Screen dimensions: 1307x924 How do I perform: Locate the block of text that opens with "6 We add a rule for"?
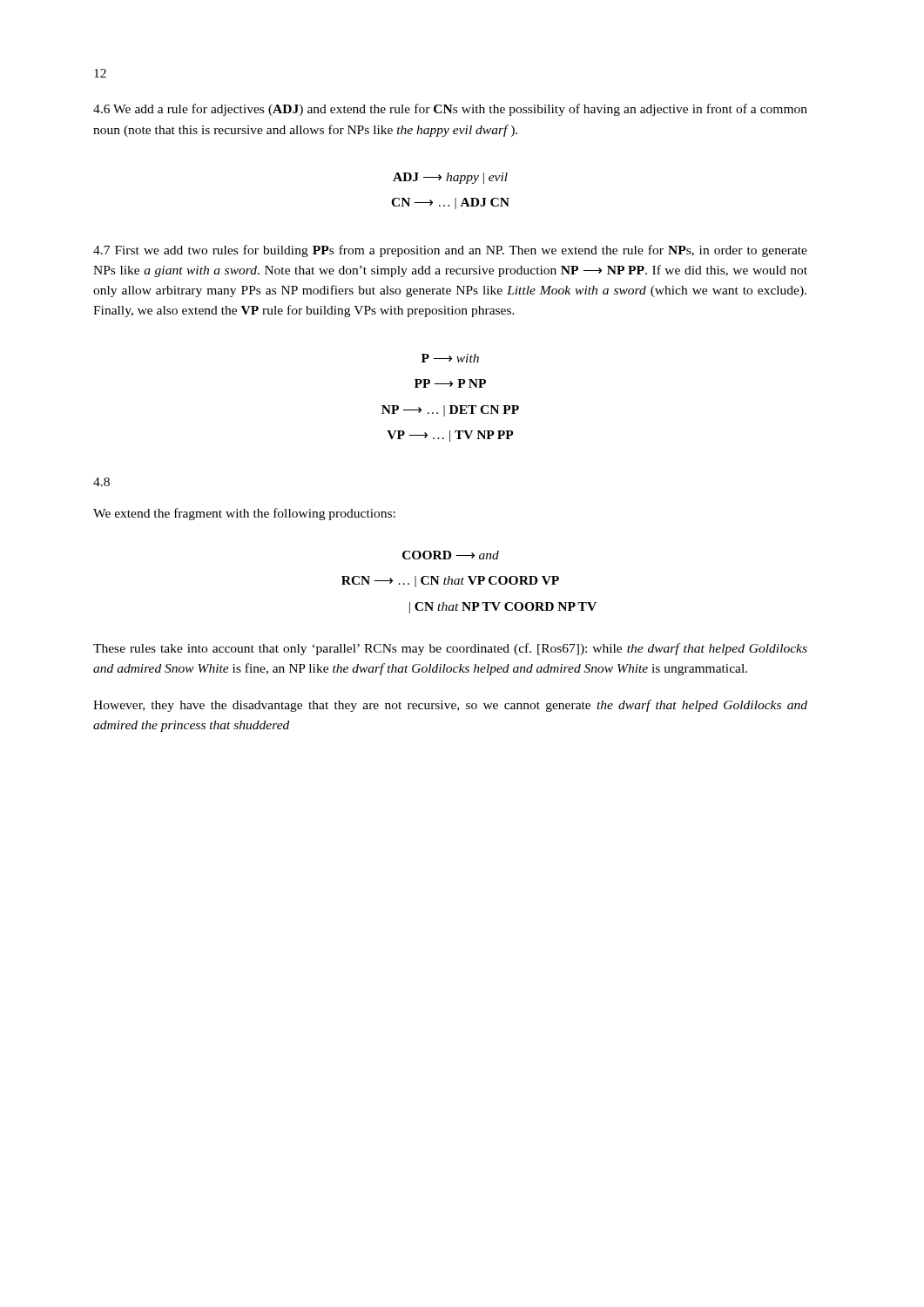coord(450,119)
